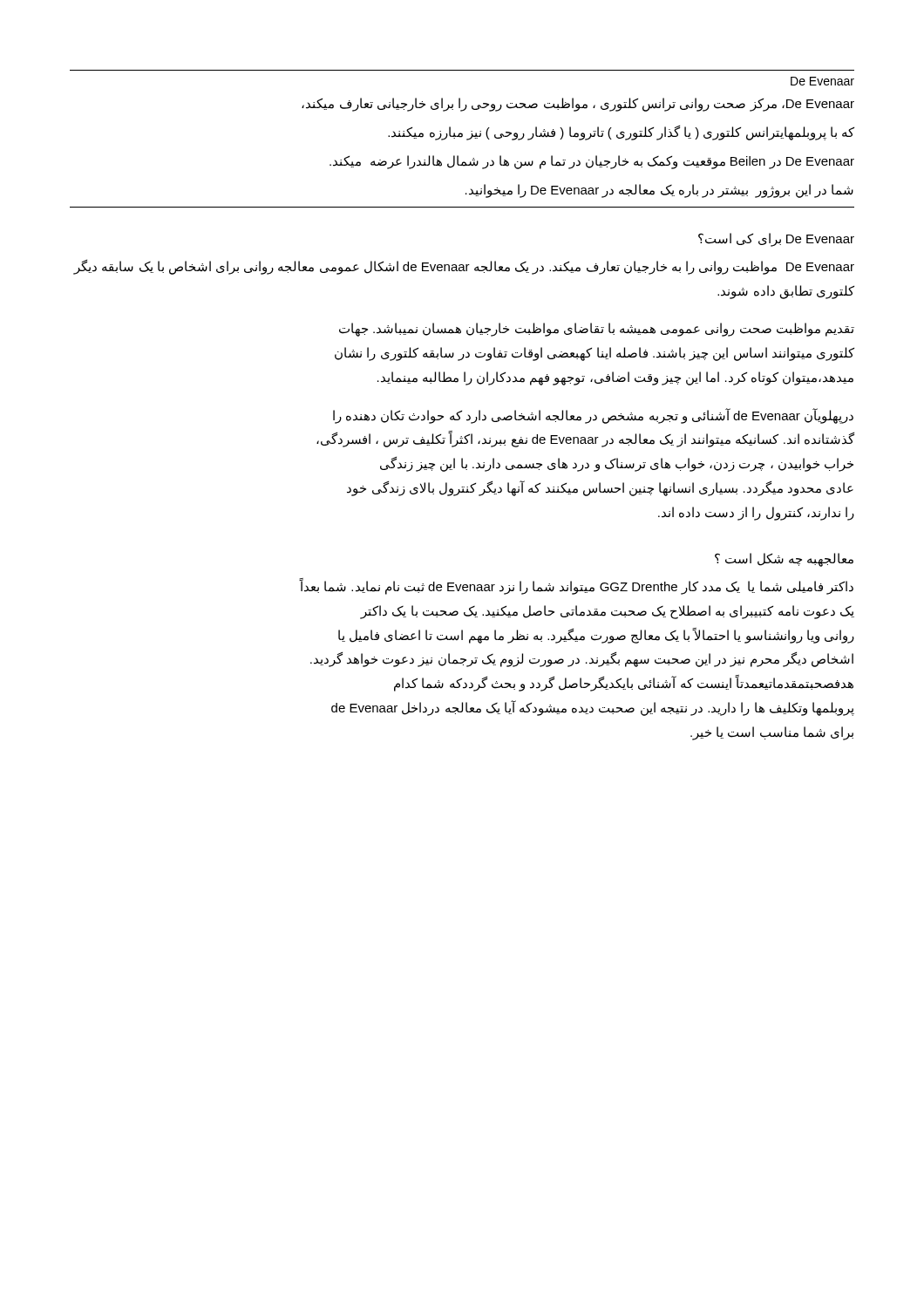Locate the block of text that opens with "داکتر فامیلی شما یا یک مدد"

point(577,659)
